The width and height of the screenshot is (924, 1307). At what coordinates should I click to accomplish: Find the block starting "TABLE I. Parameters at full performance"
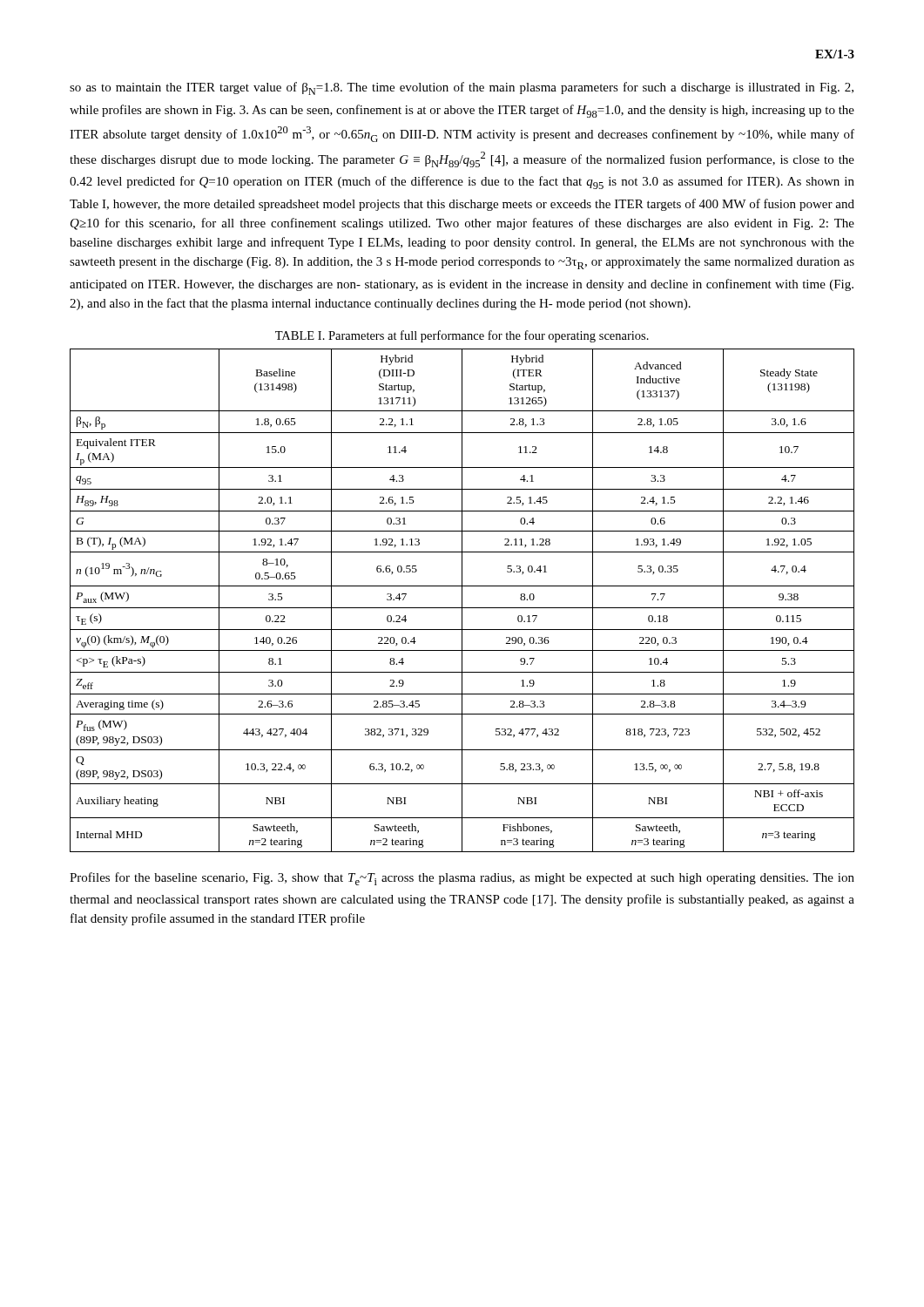click(x=462, y=335)
